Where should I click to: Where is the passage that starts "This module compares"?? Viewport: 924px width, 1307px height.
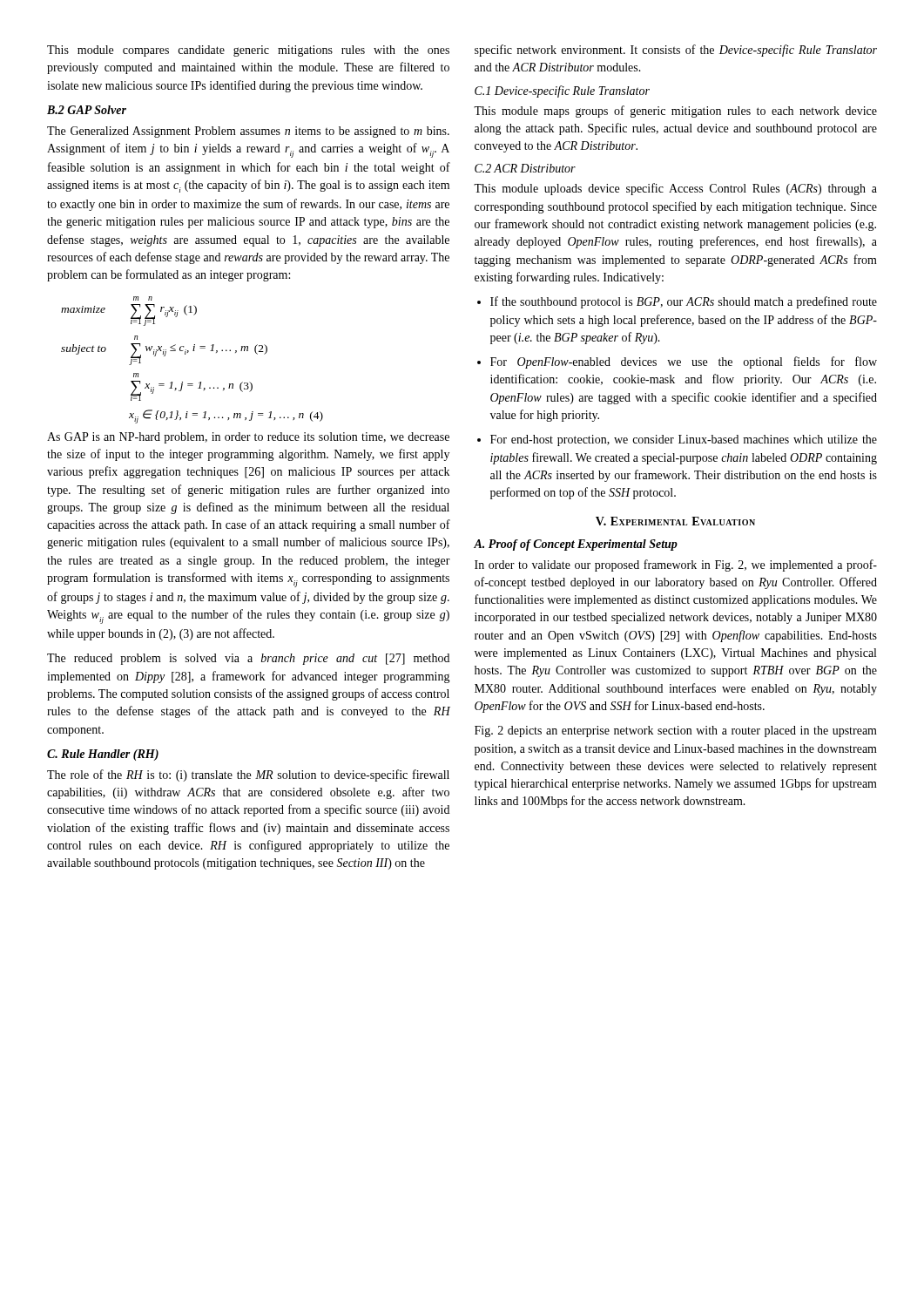(248, 68)
